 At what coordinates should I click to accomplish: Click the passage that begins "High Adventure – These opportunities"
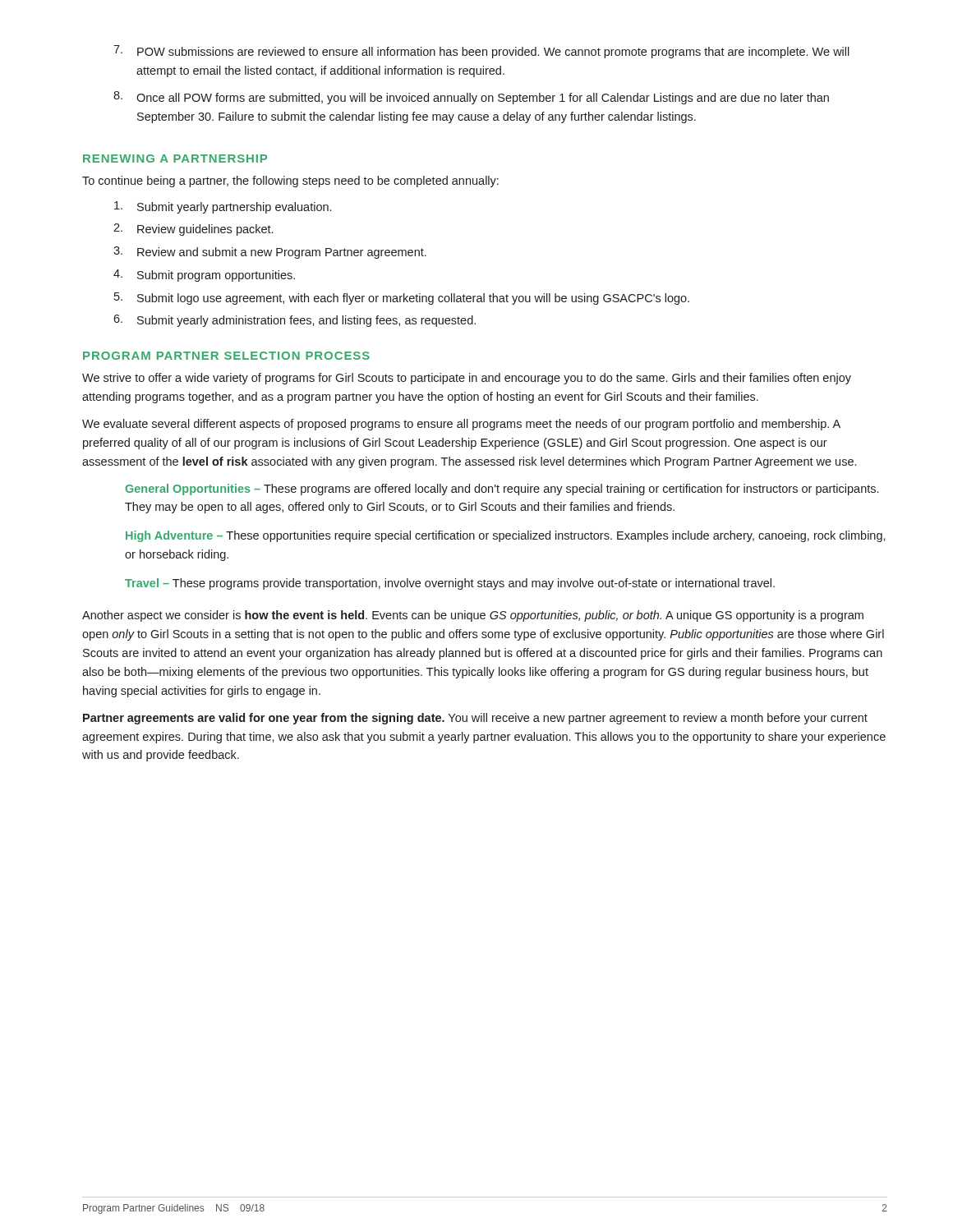pos(505,545)
